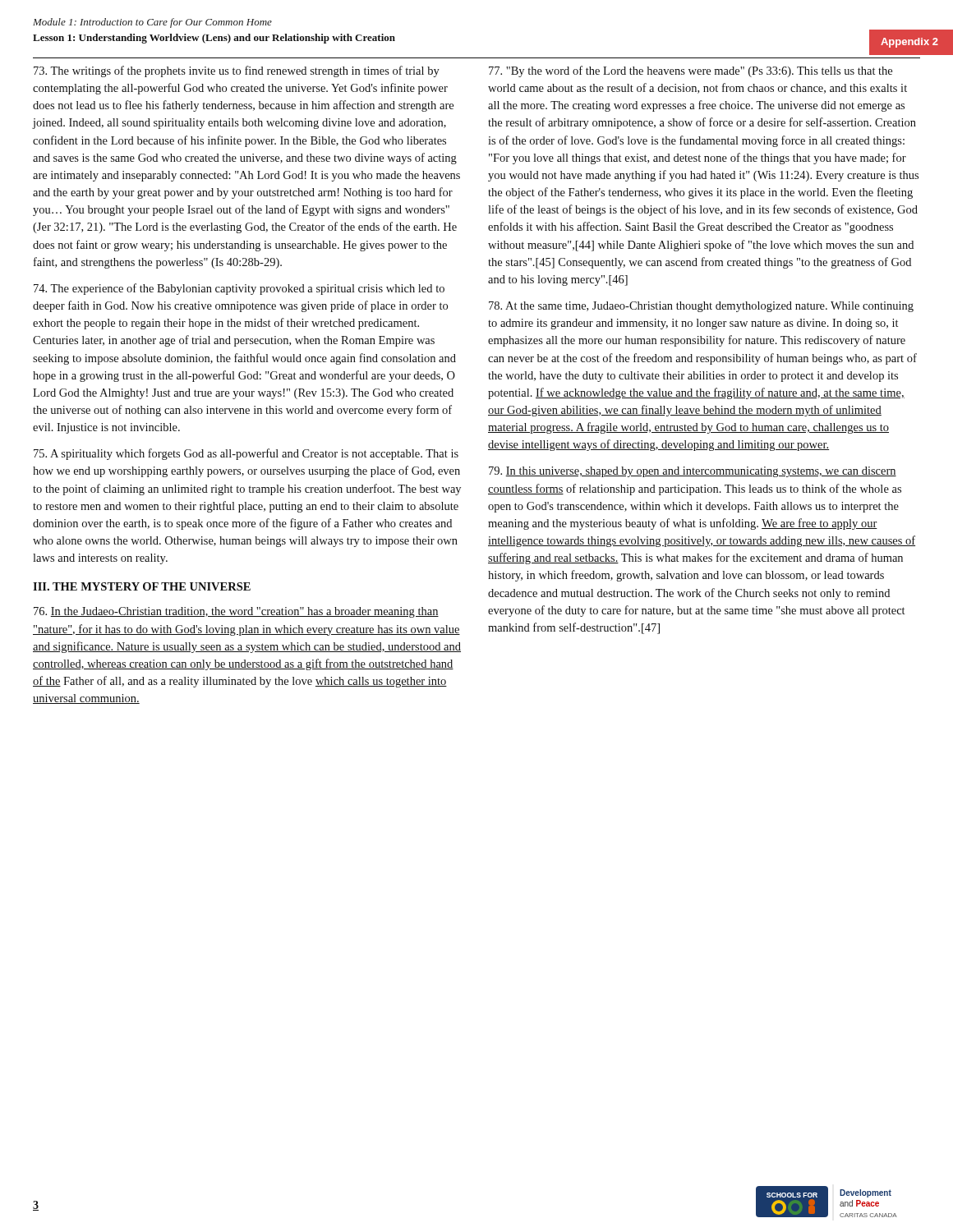Image resolution: width=953 pixels, height=1232 pixels.
Task: Navigate to the region starting ""By the word of the"
Action: pyautogui.click(x=704, y=175)
